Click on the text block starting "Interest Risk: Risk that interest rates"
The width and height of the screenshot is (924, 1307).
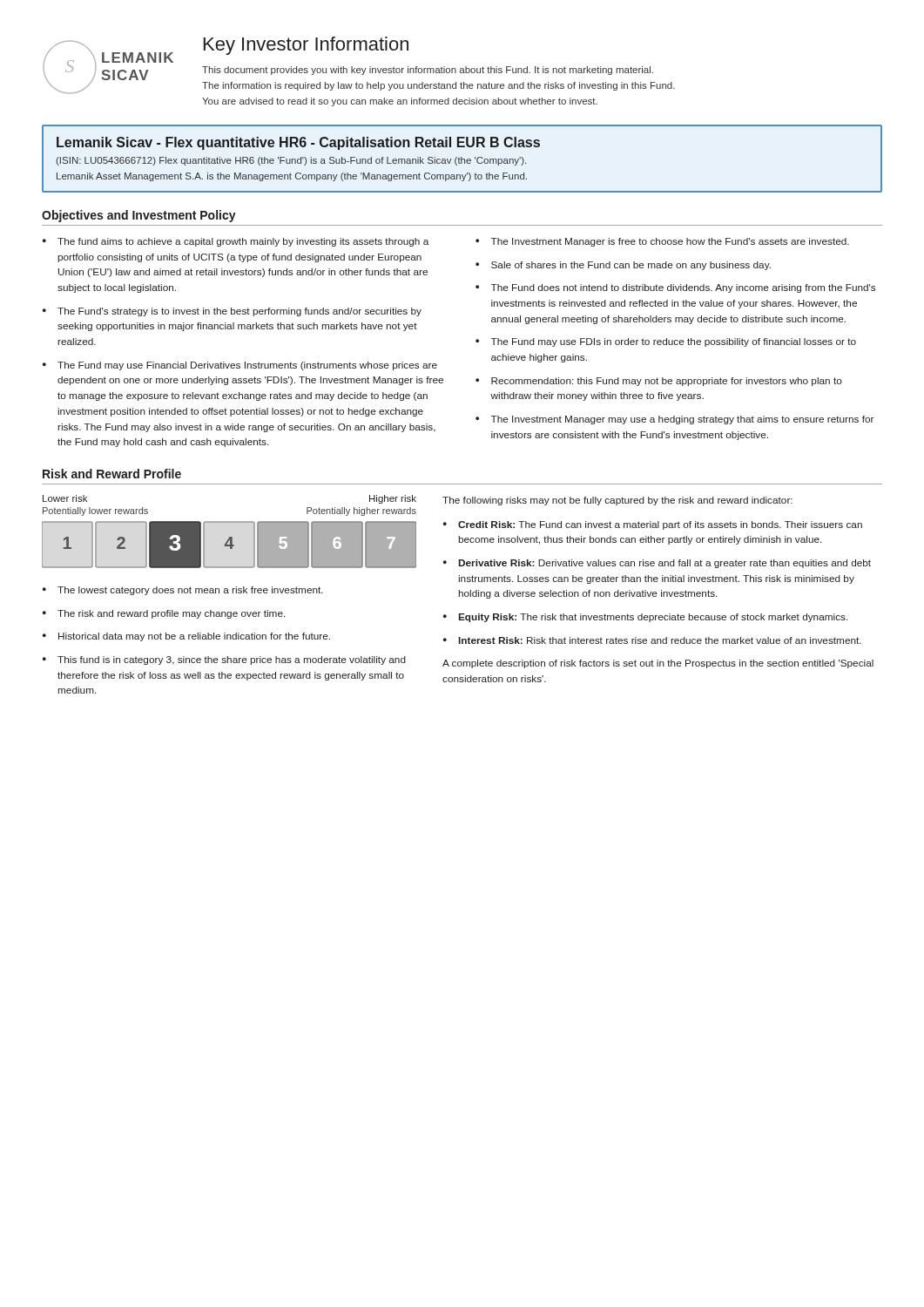[x=660, y=640]
